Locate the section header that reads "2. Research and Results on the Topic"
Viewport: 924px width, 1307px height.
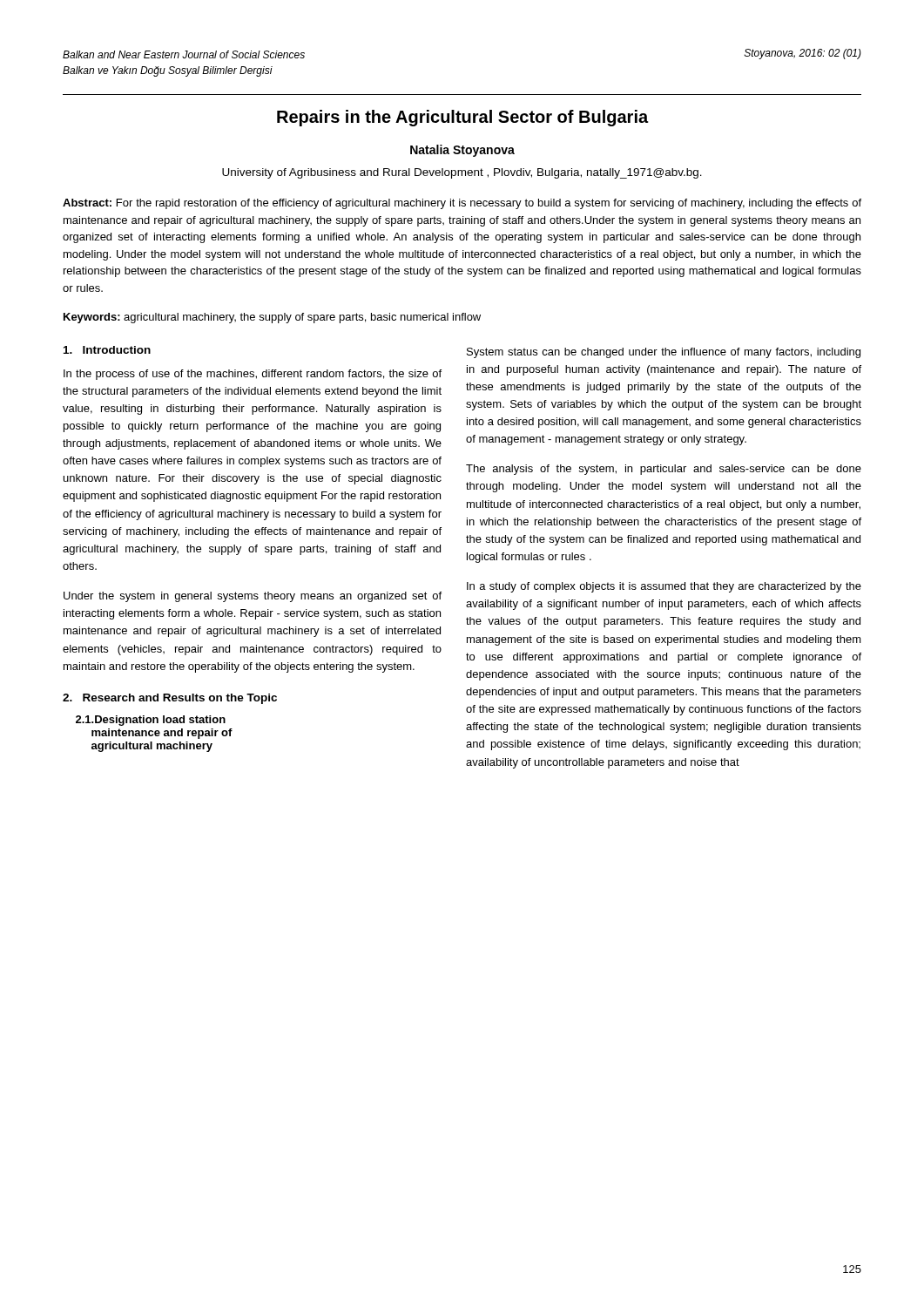(x=170, y=697)
